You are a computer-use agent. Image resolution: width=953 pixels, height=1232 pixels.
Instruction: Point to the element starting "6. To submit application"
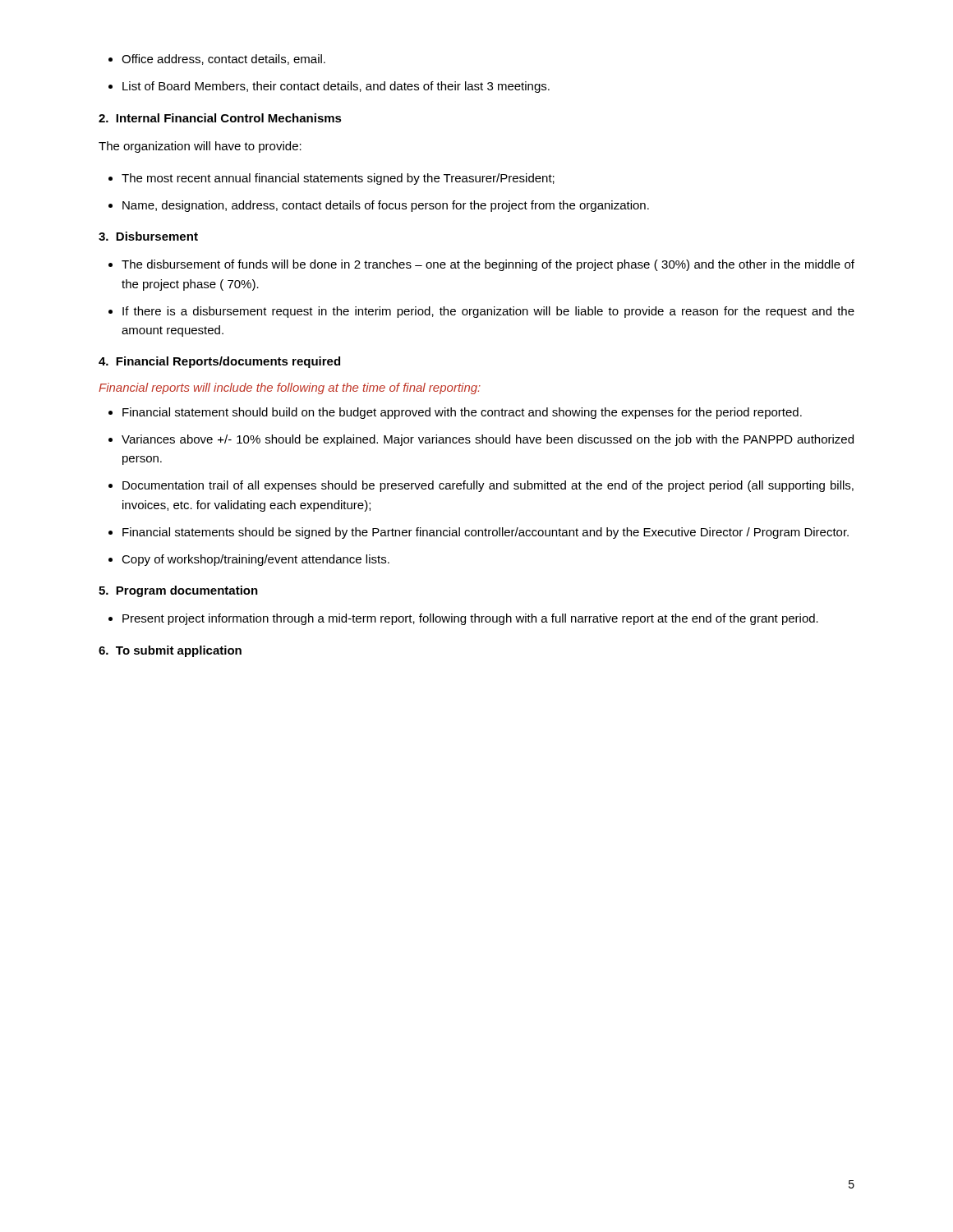point(170,650)
